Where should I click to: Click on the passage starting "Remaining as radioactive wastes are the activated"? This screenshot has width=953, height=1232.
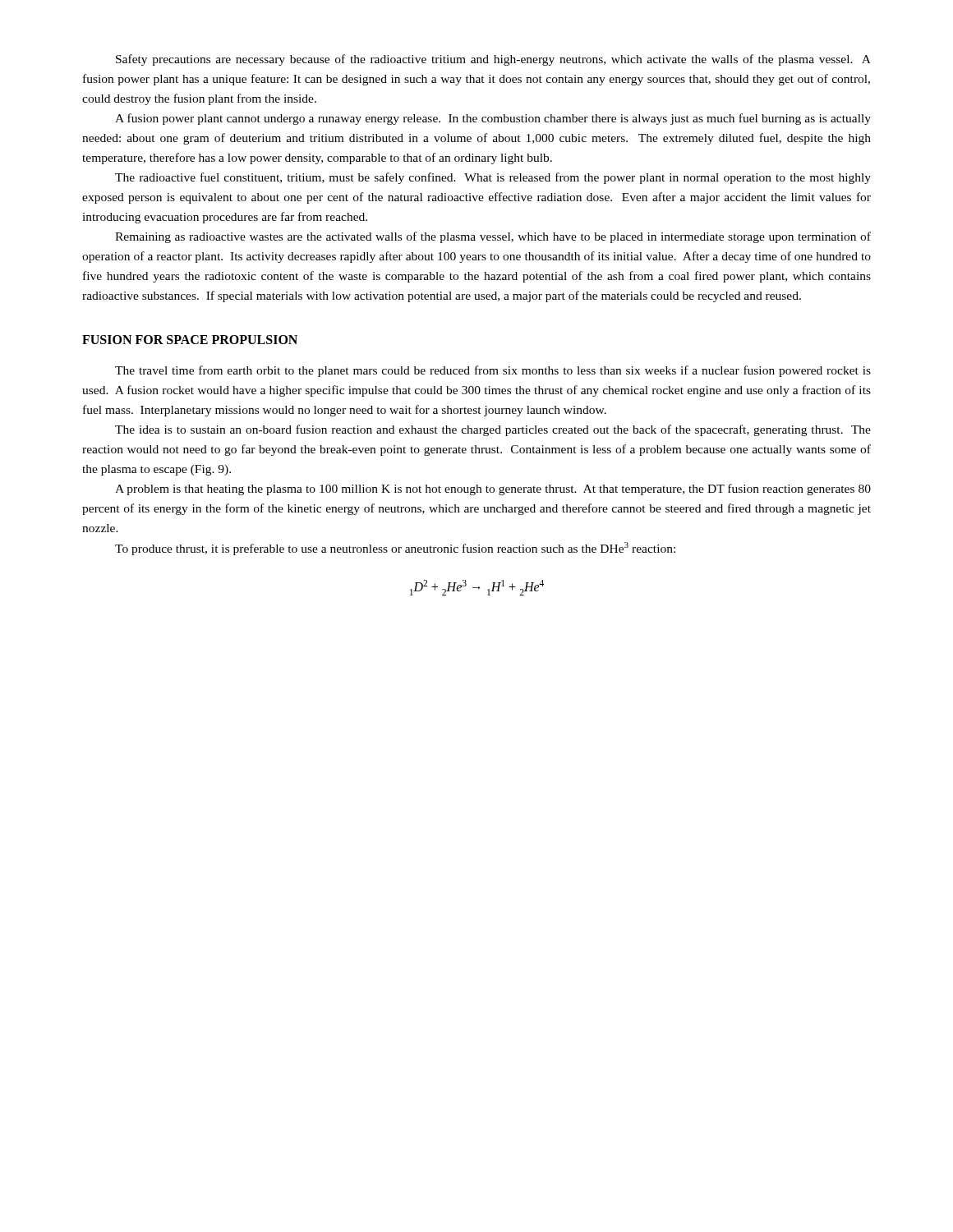pos(476,266)
